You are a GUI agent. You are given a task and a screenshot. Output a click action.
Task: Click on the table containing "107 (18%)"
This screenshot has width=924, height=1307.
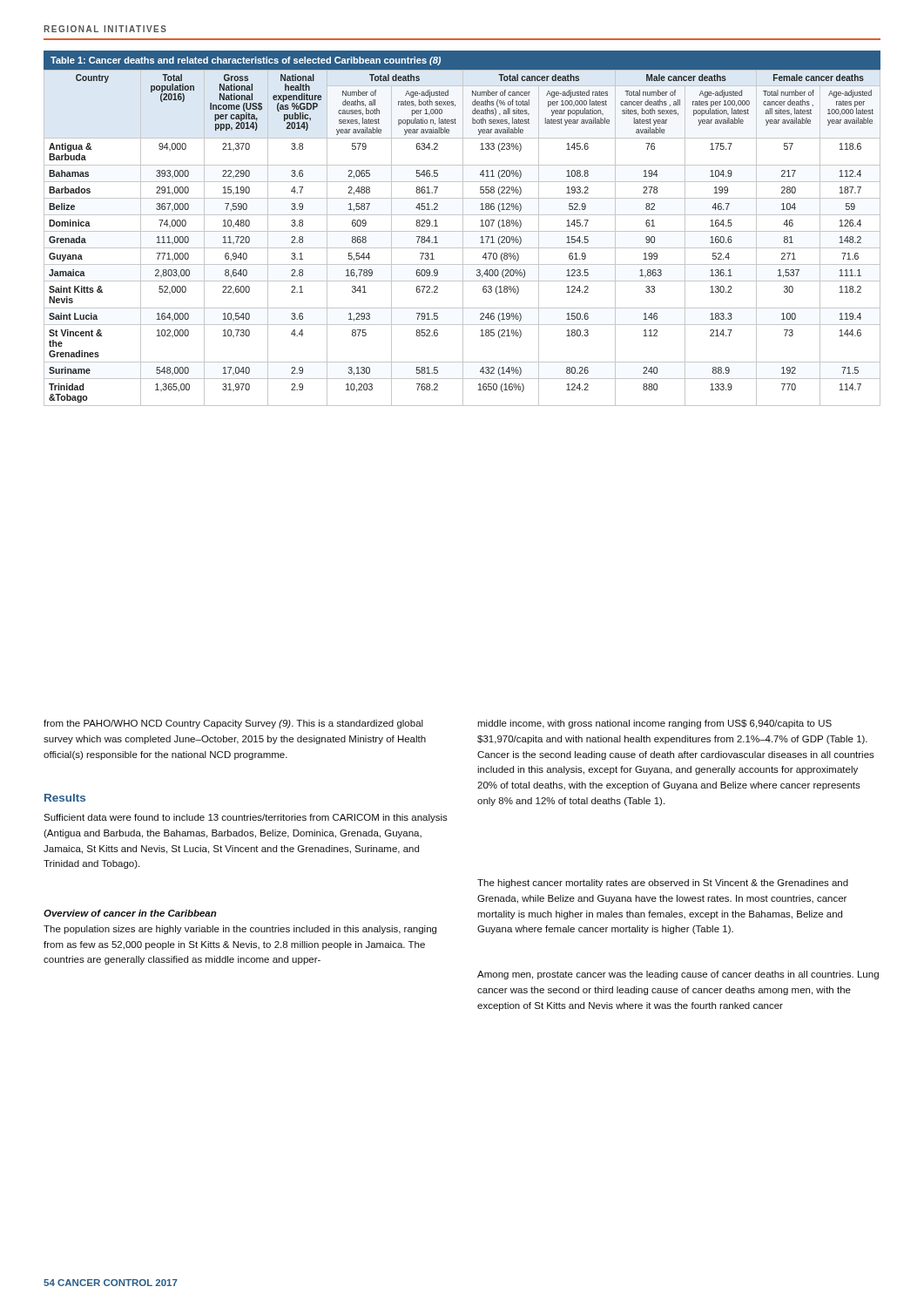462,228
